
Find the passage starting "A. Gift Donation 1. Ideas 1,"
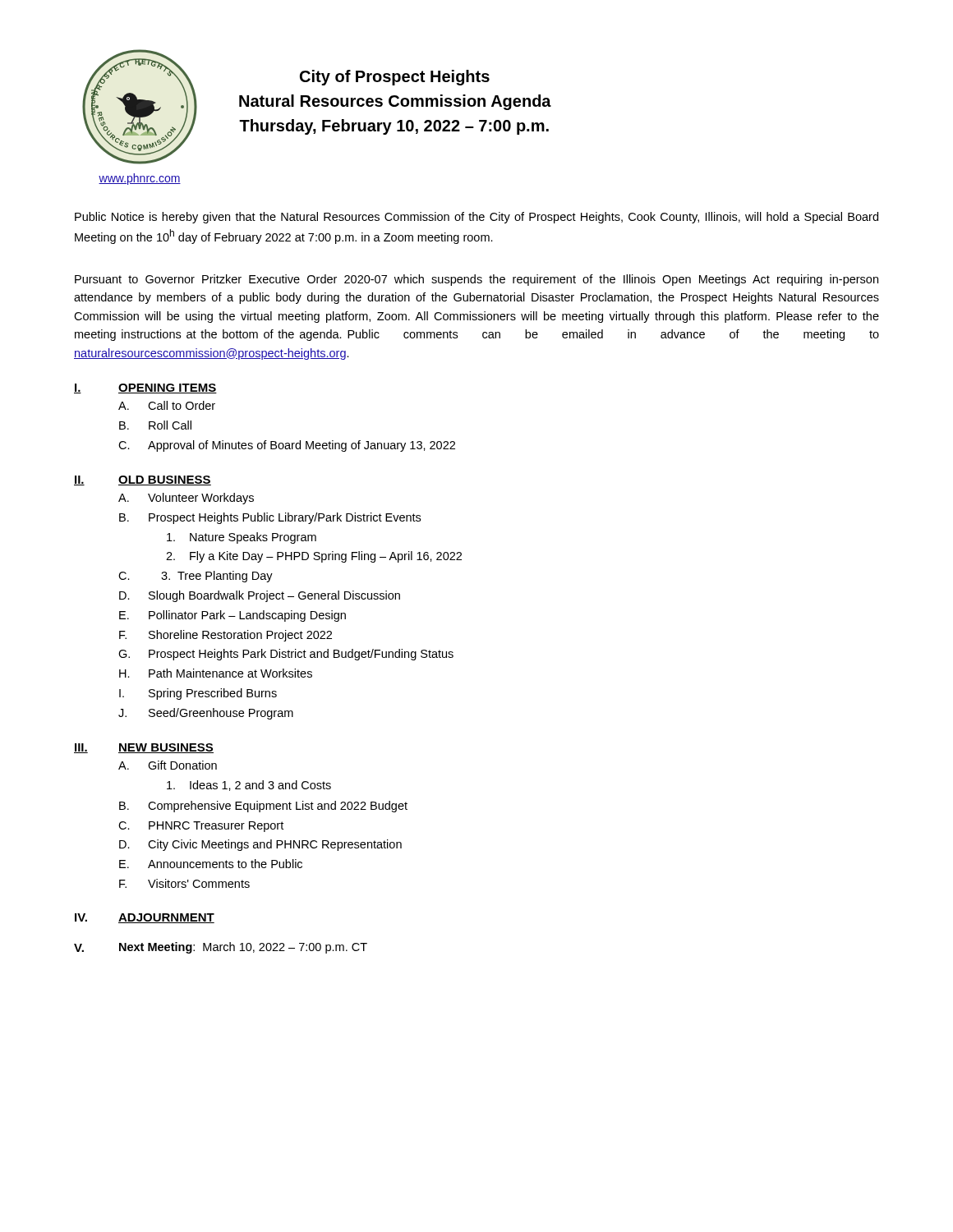click(168, 765)
